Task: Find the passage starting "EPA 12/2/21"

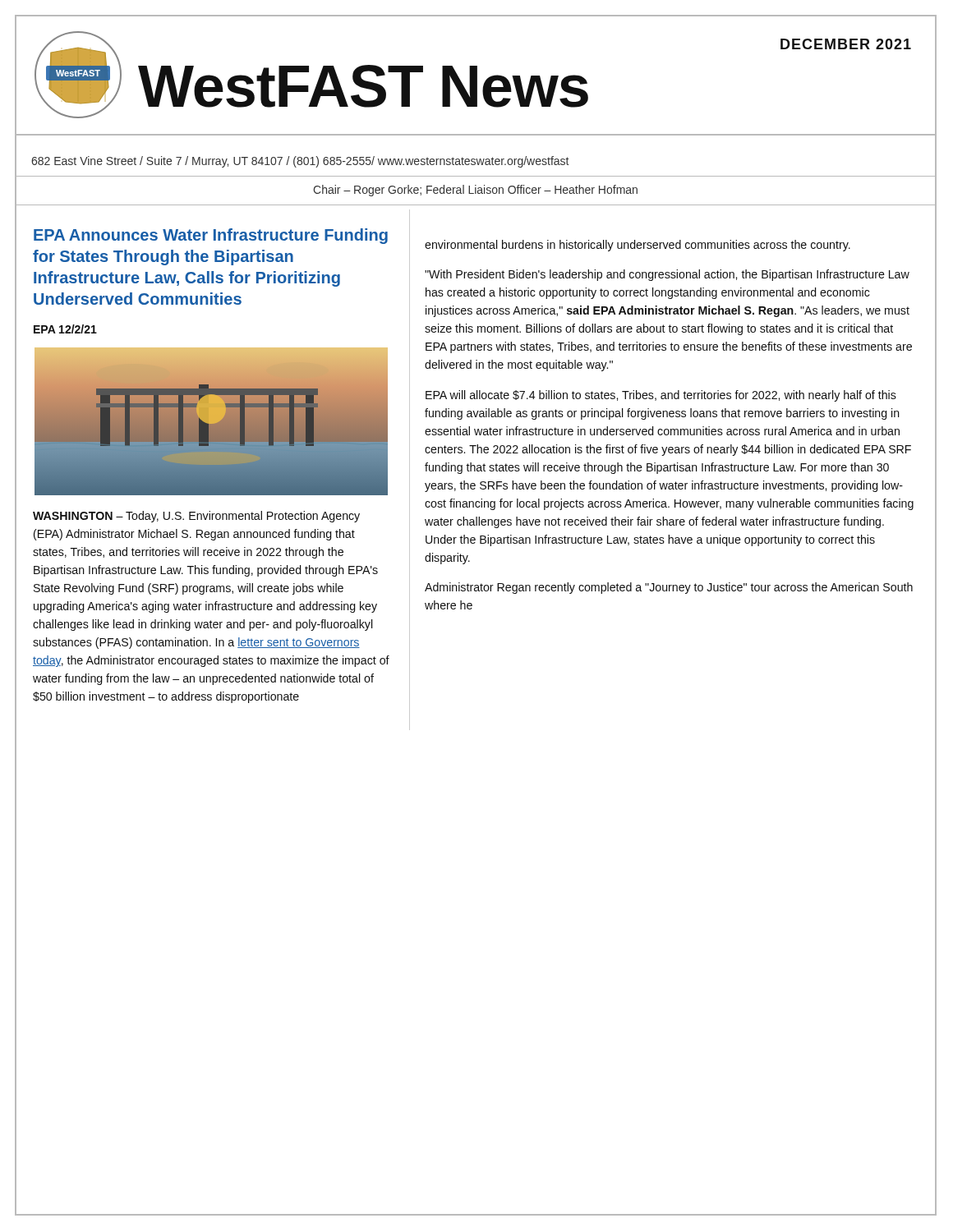Action: [x=65, y=329]
